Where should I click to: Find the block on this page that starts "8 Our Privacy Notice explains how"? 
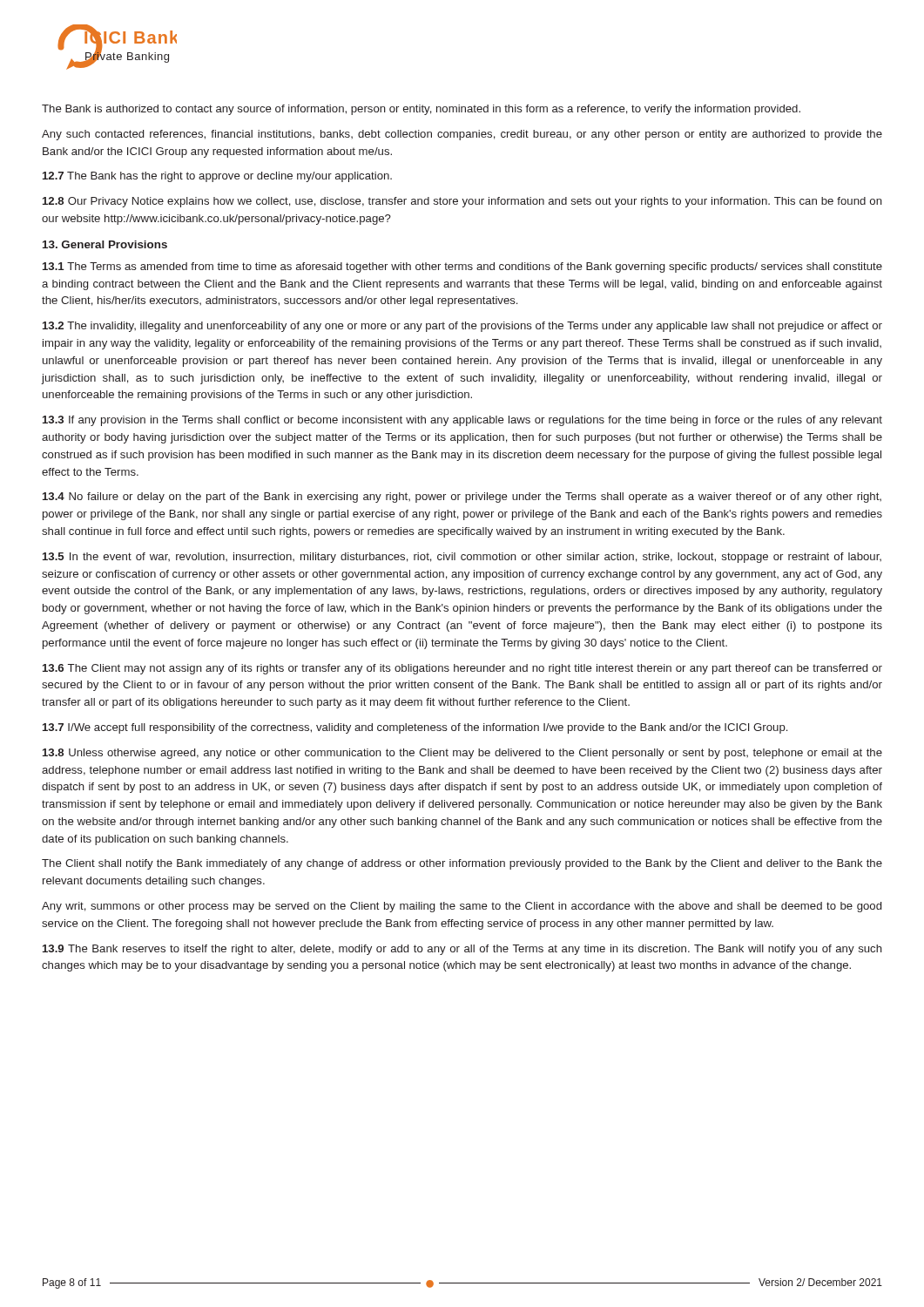(462, 210)
